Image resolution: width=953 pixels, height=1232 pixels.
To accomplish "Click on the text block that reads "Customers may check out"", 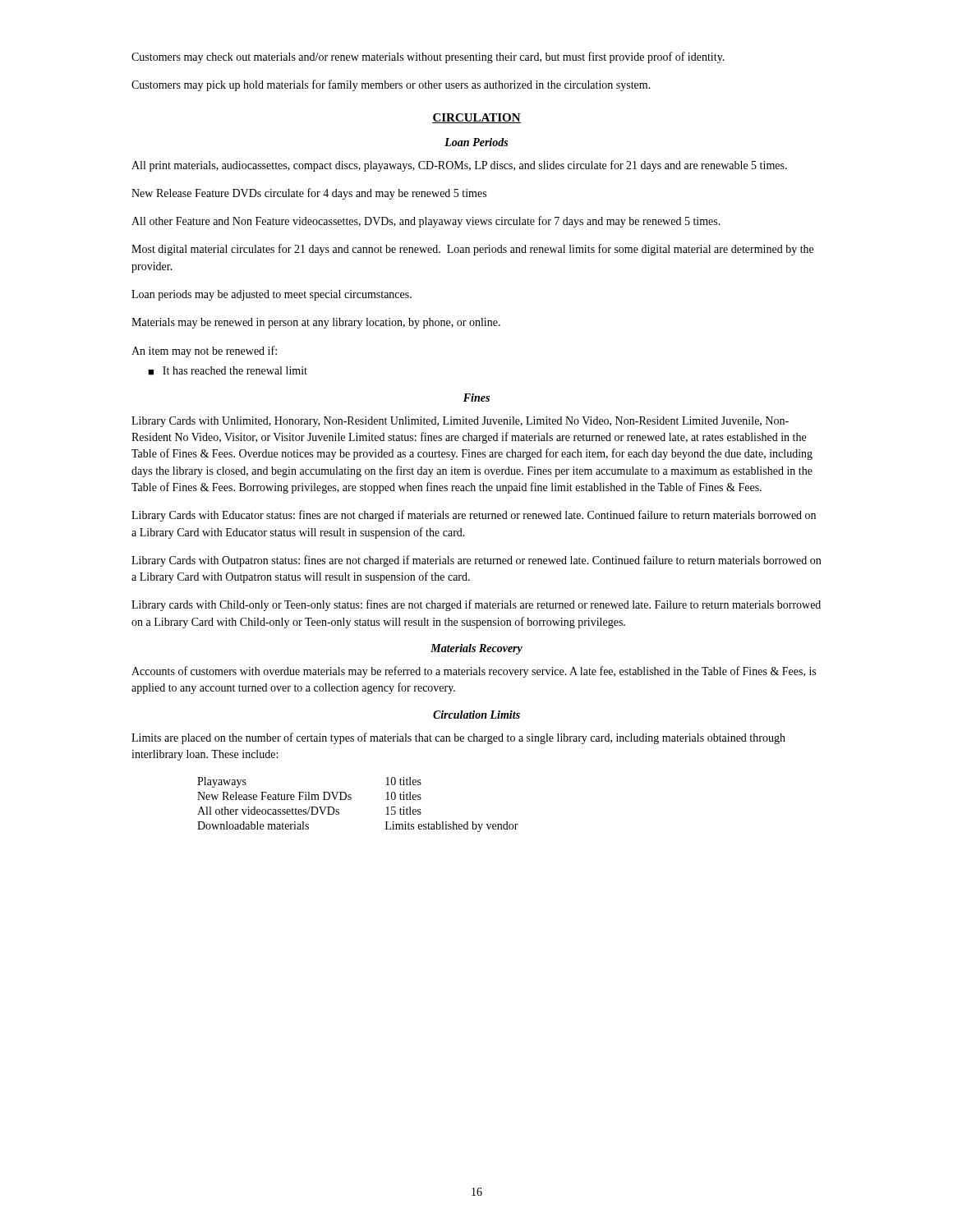I will [428, 57].
